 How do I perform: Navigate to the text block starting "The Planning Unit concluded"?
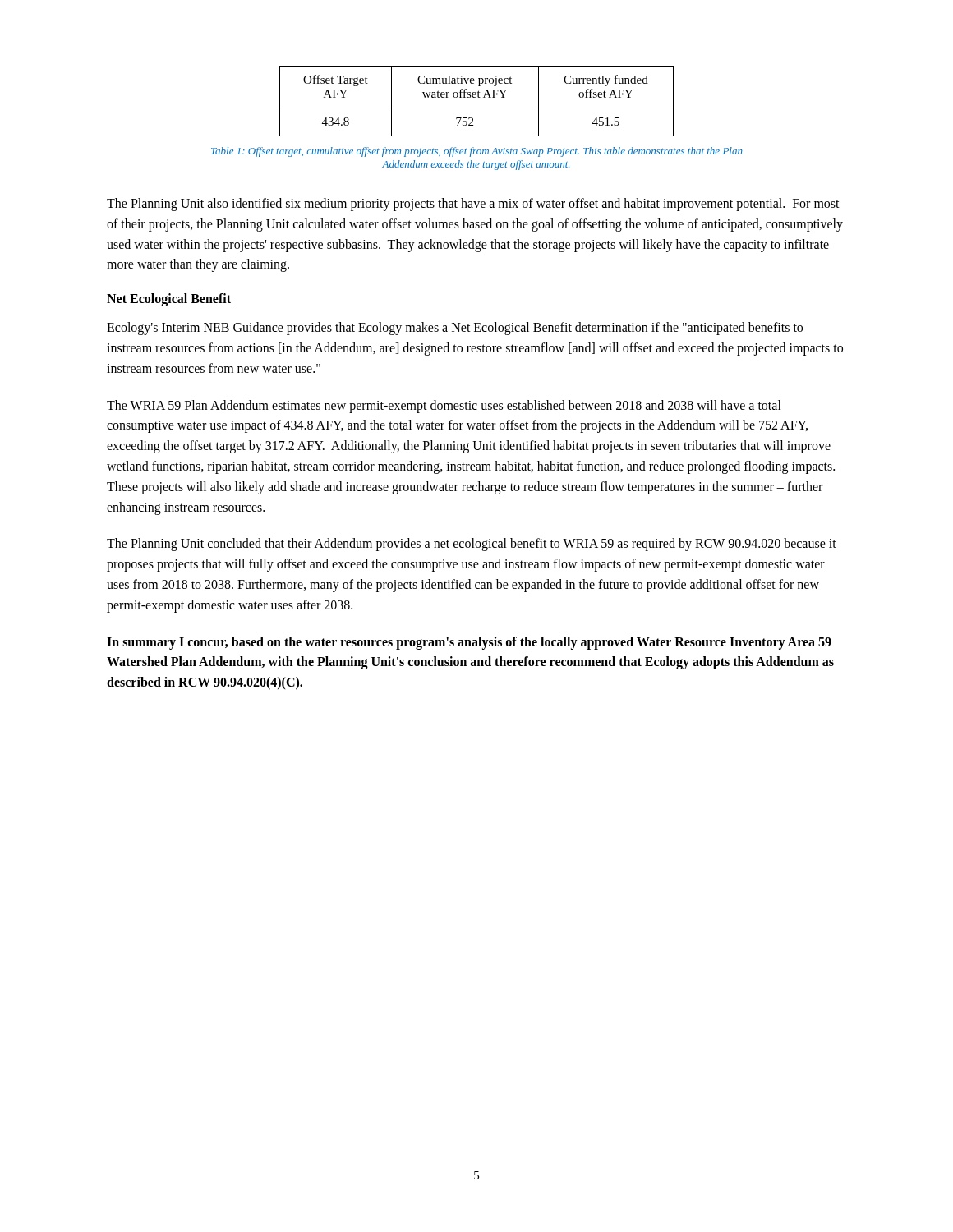471,574
